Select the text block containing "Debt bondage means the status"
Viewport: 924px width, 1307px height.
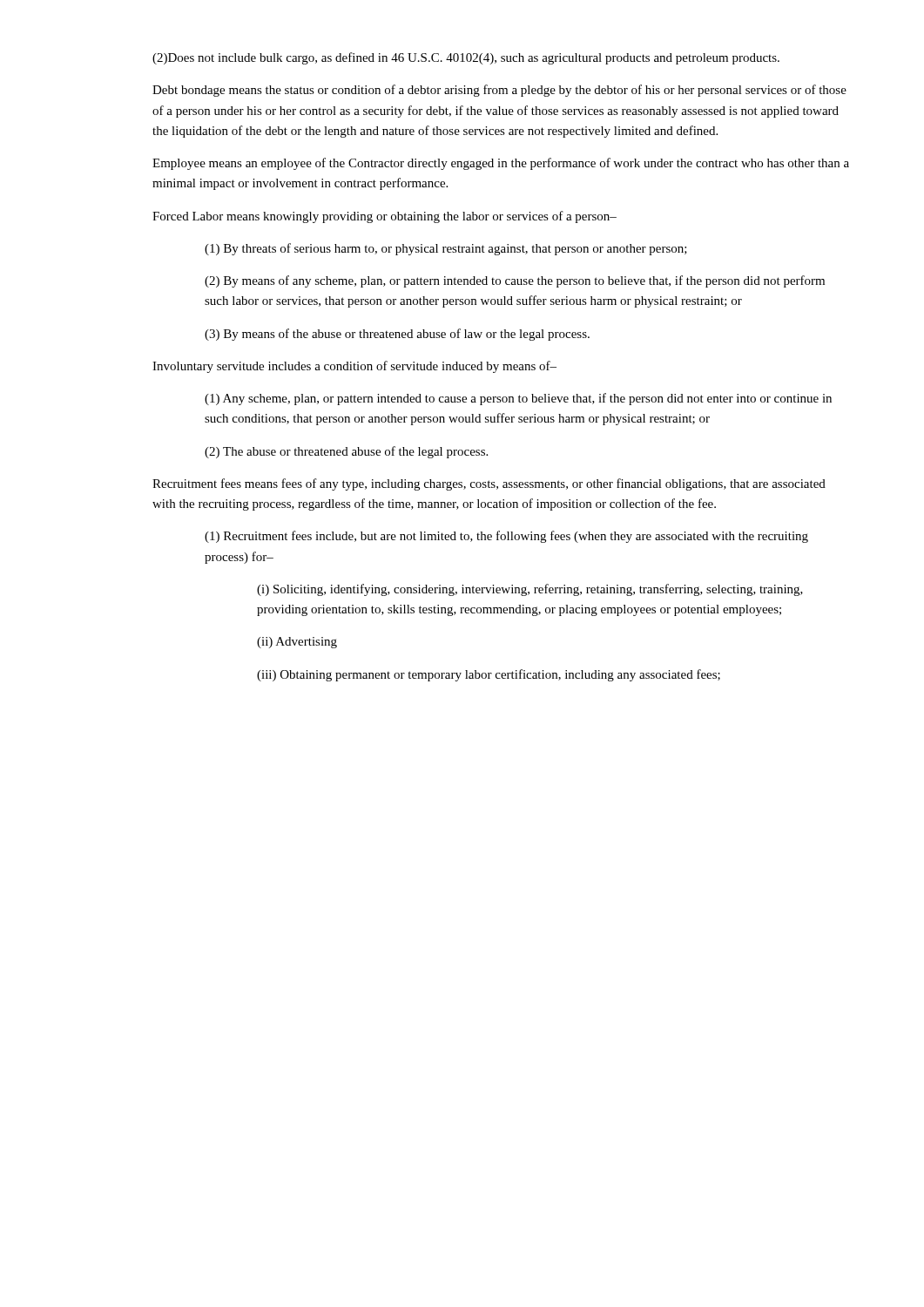coord(499,110)
